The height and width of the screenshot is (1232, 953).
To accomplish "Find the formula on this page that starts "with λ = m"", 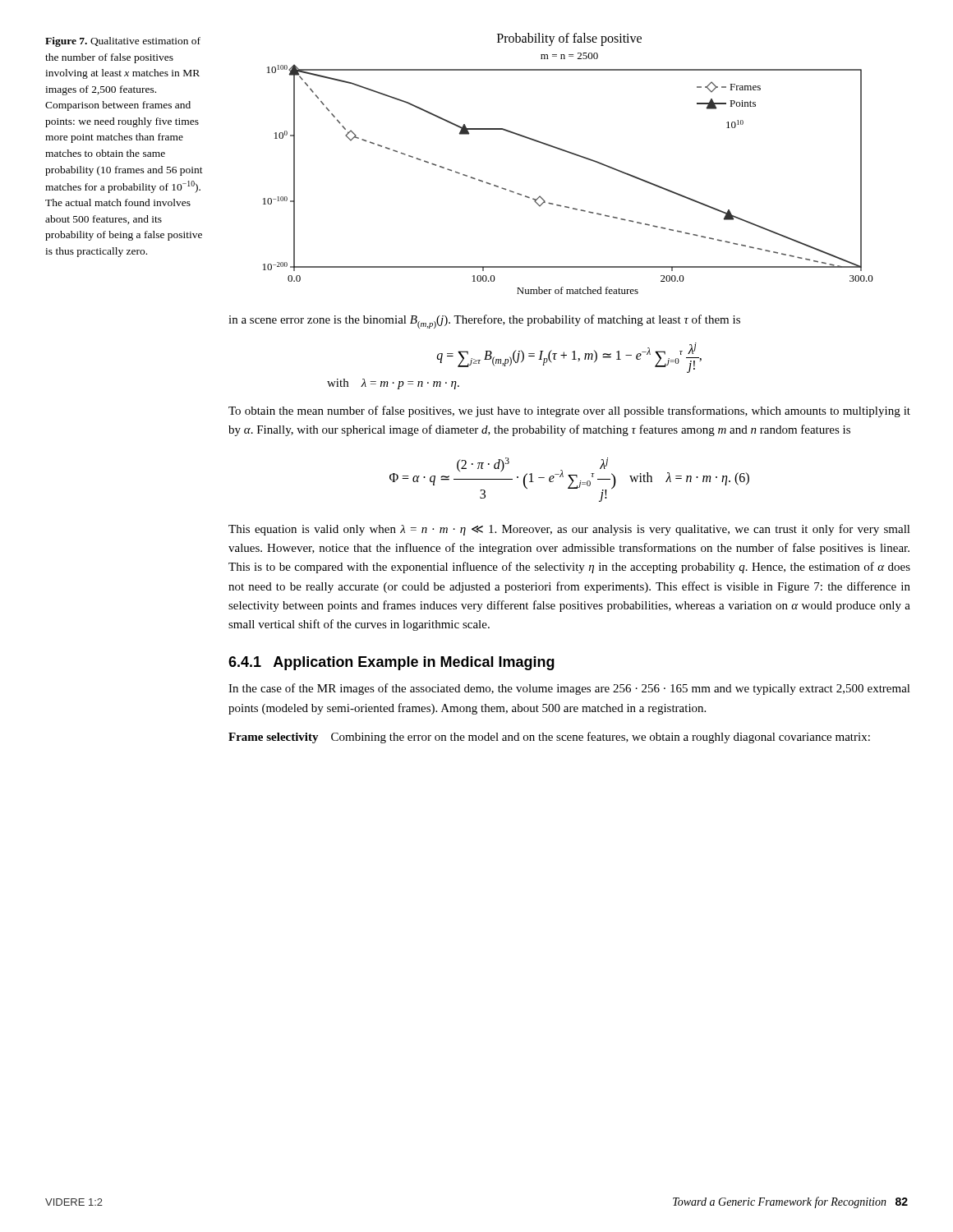I will pyautogui.click(x=393, y=383).
